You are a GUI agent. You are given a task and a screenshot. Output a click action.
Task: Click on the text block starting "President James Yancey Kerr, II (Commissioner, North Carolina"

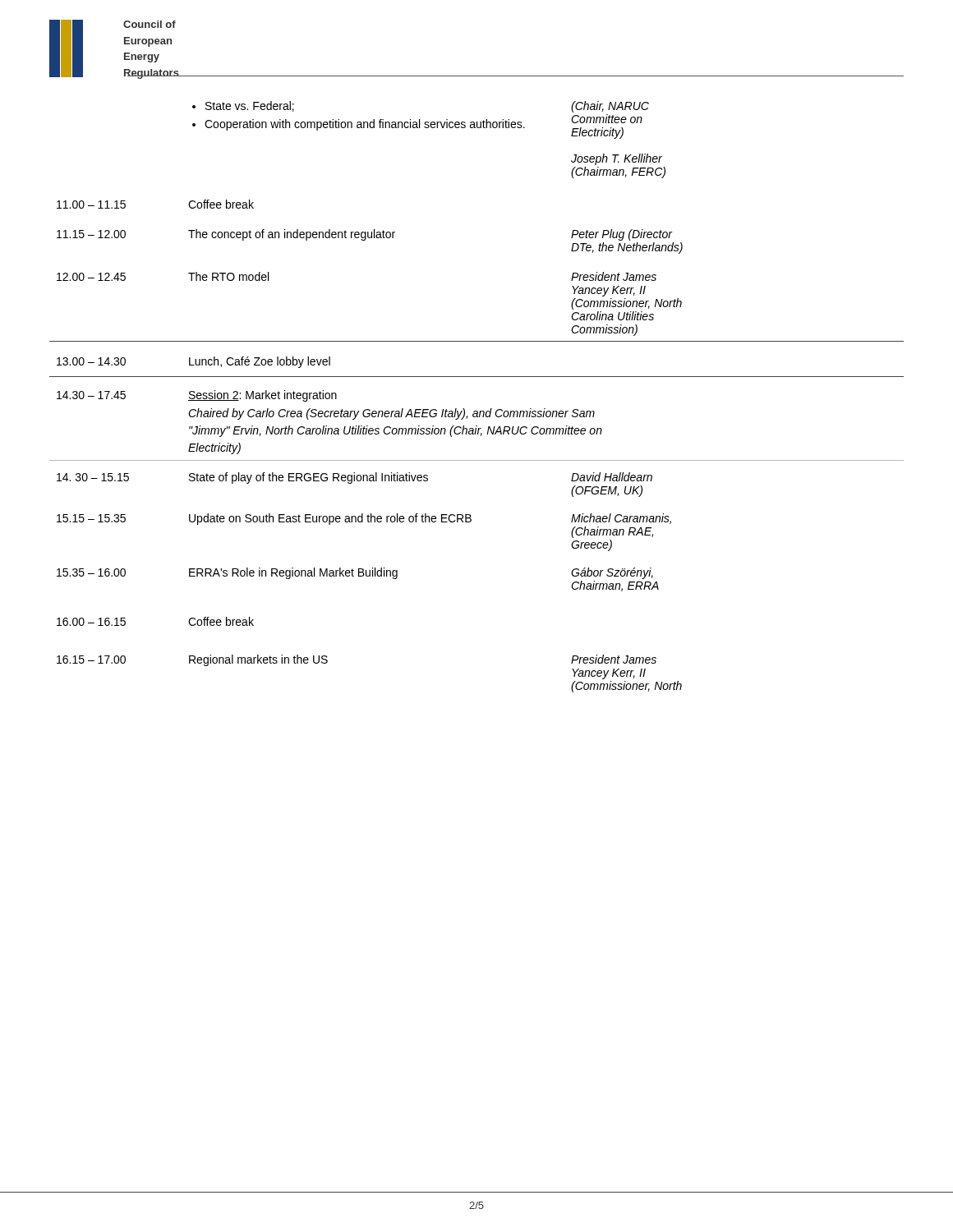point(627,303)
